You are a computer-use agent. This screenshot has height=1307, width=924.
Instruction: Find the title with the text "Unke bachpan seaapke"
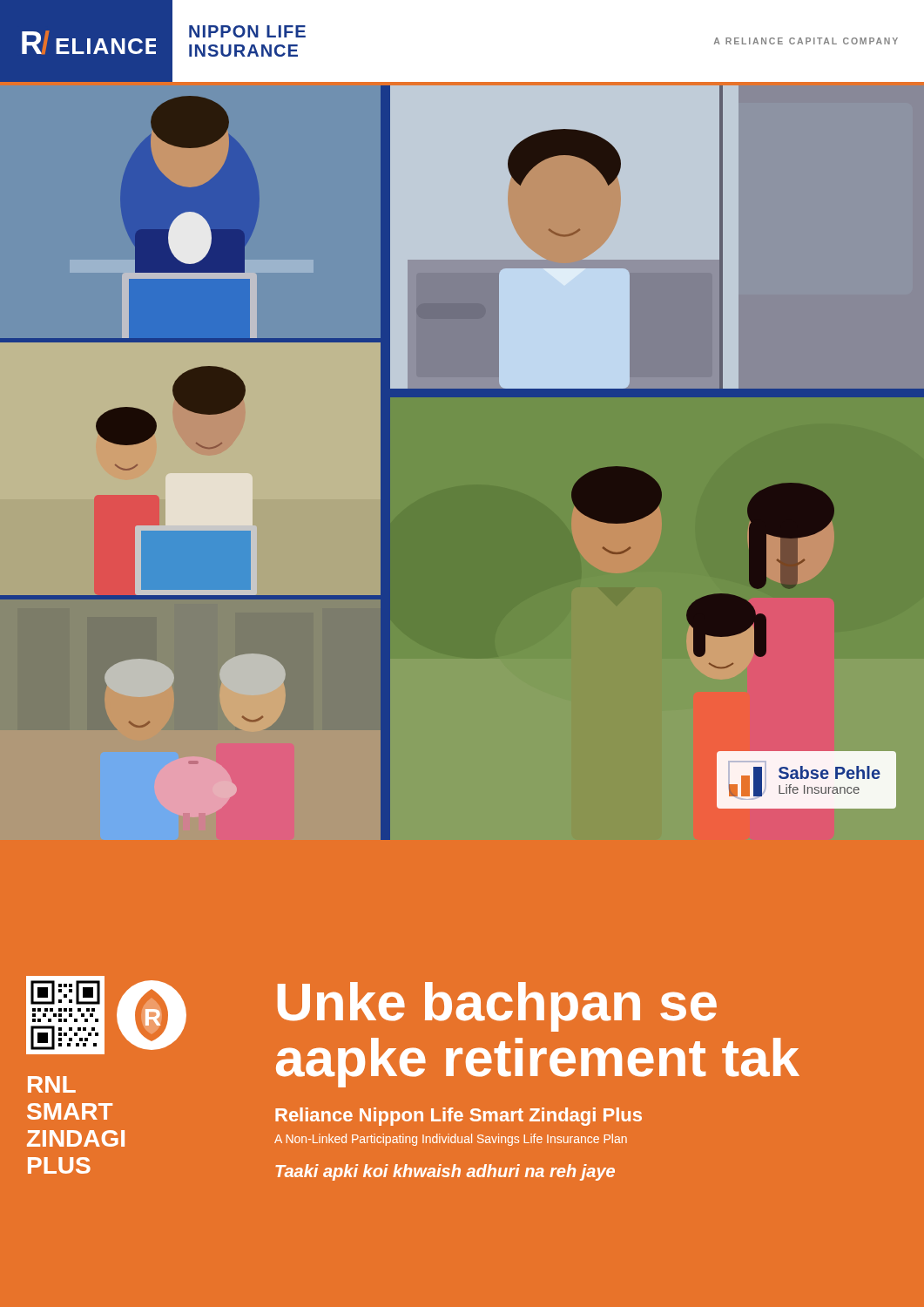pyautogui.click(x=537, y=1029)
